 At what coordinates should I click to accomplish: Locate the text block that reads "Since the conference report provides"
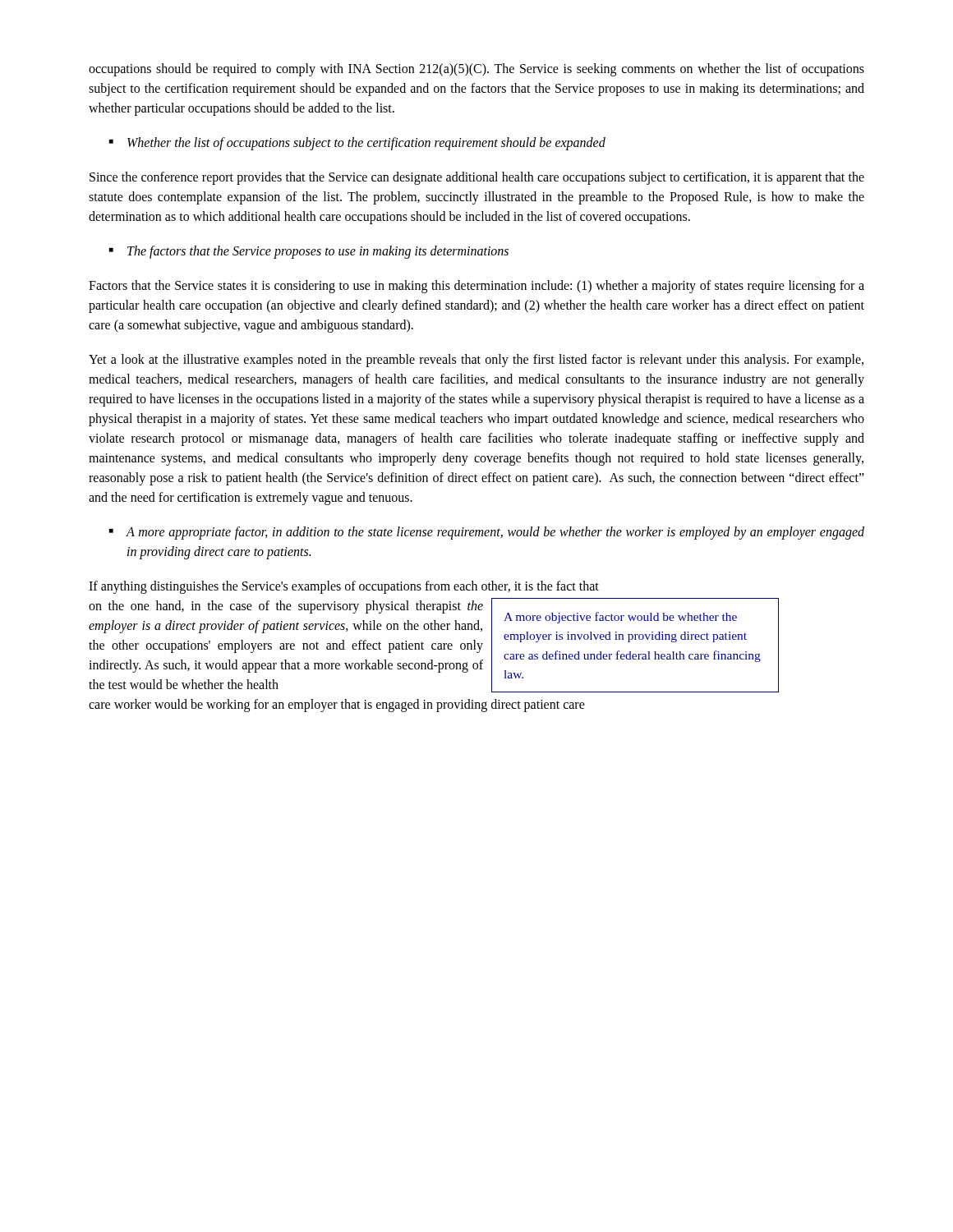point(476,197)
